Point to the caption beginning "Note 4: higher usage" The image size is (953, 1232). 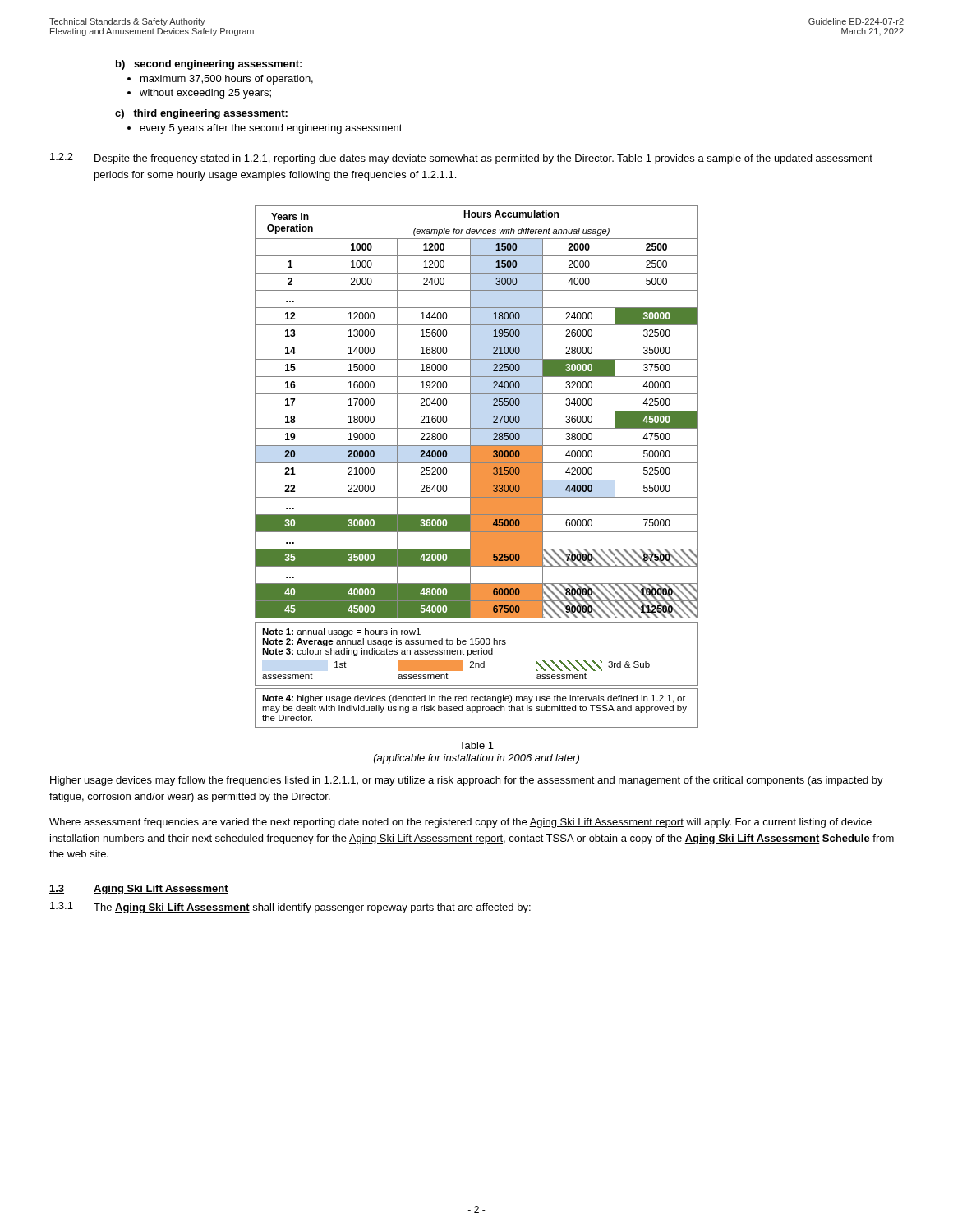click(474, 708)
